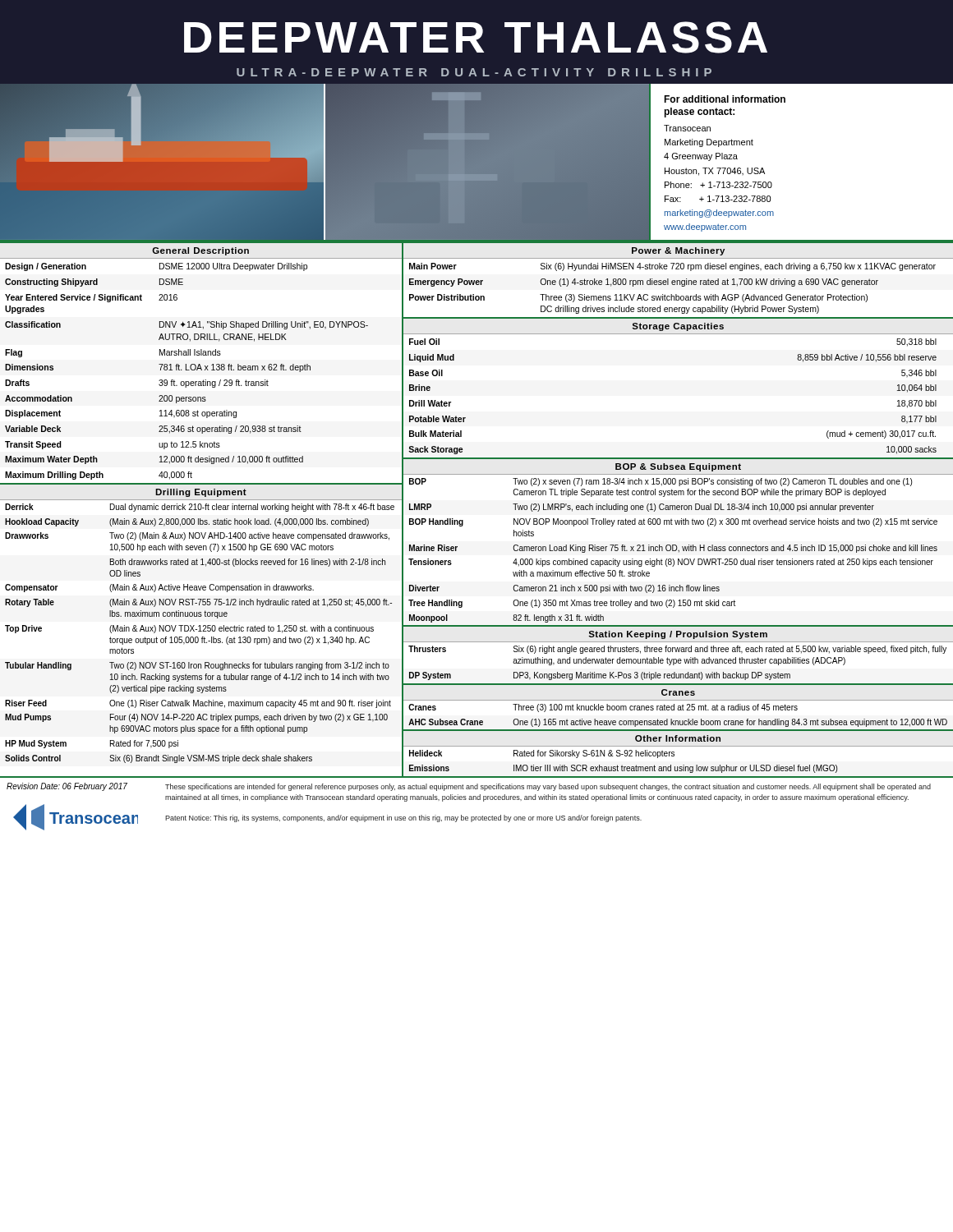
Task: Locate the text "DEEPWATER THALASSA ULTRA-DEEPWATER DUAL-ACTIVITY DRILLSHIP"
Action: (476, 46)
